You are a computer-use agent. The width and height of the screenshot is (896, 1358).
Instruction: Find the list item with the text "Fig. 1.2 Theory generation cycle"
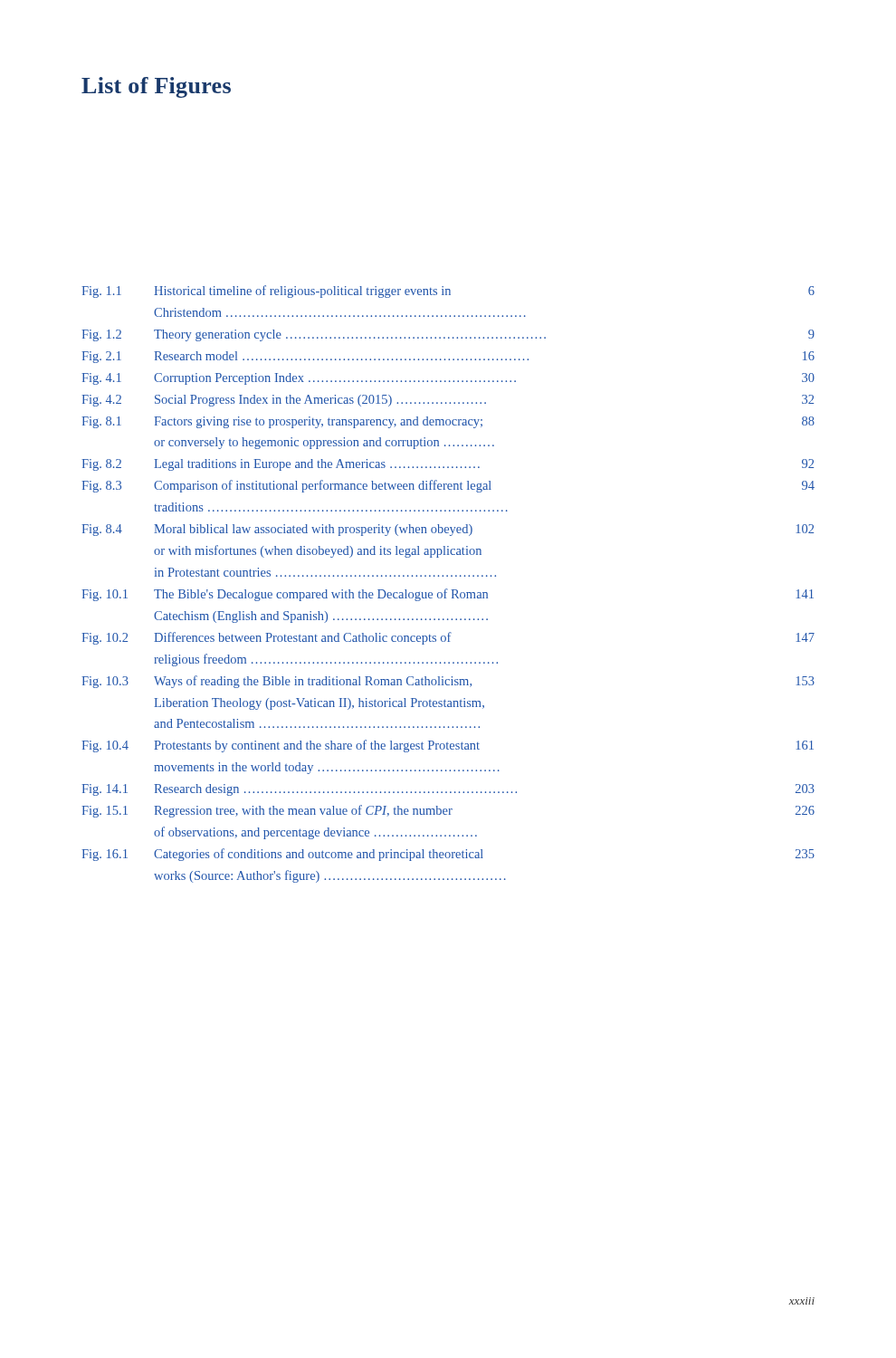[448, 335]
